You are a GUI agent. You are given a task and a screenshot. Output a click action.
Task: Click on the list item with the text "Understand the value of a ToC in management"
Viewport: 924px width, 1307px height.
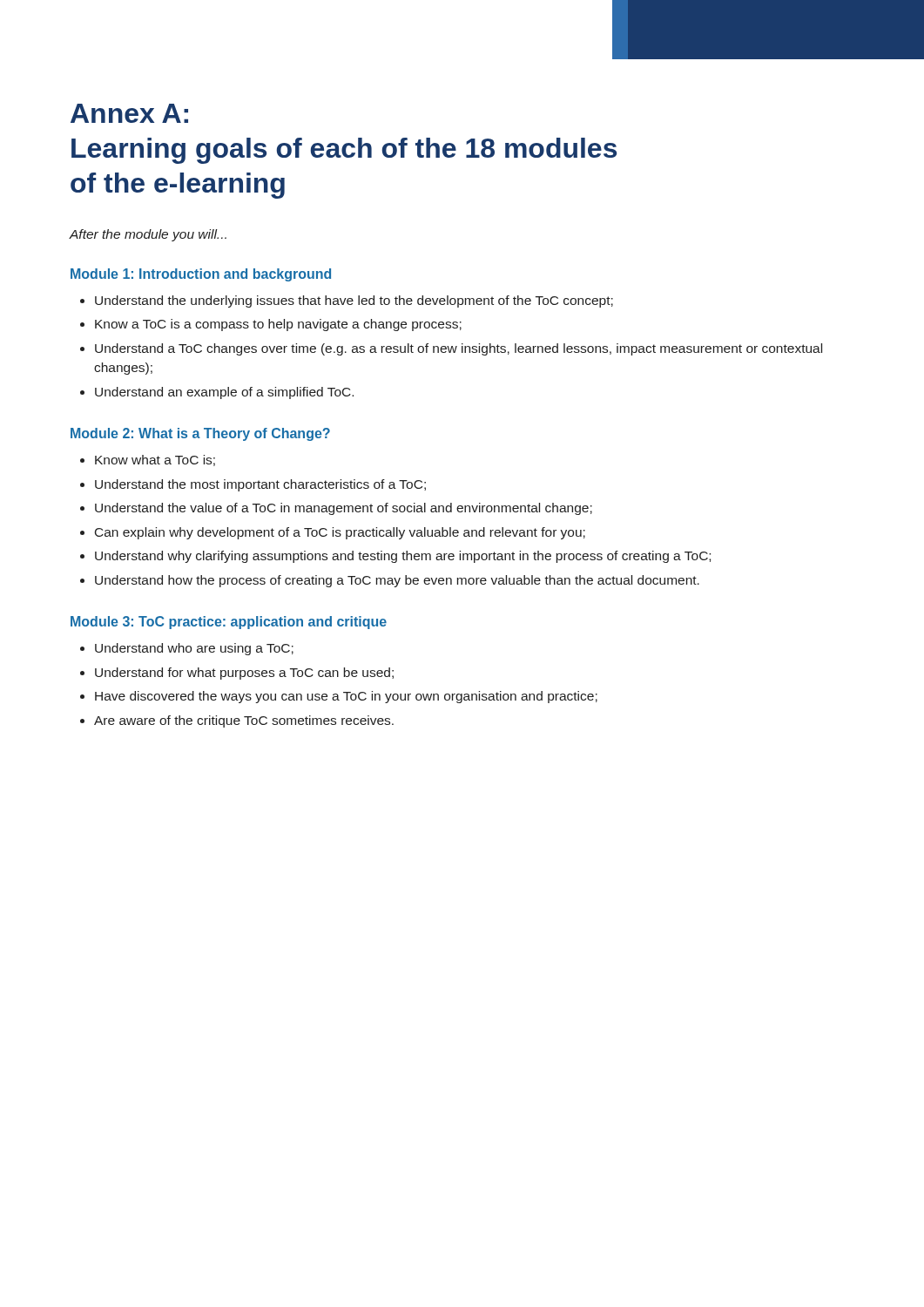[x=474, y=508]
